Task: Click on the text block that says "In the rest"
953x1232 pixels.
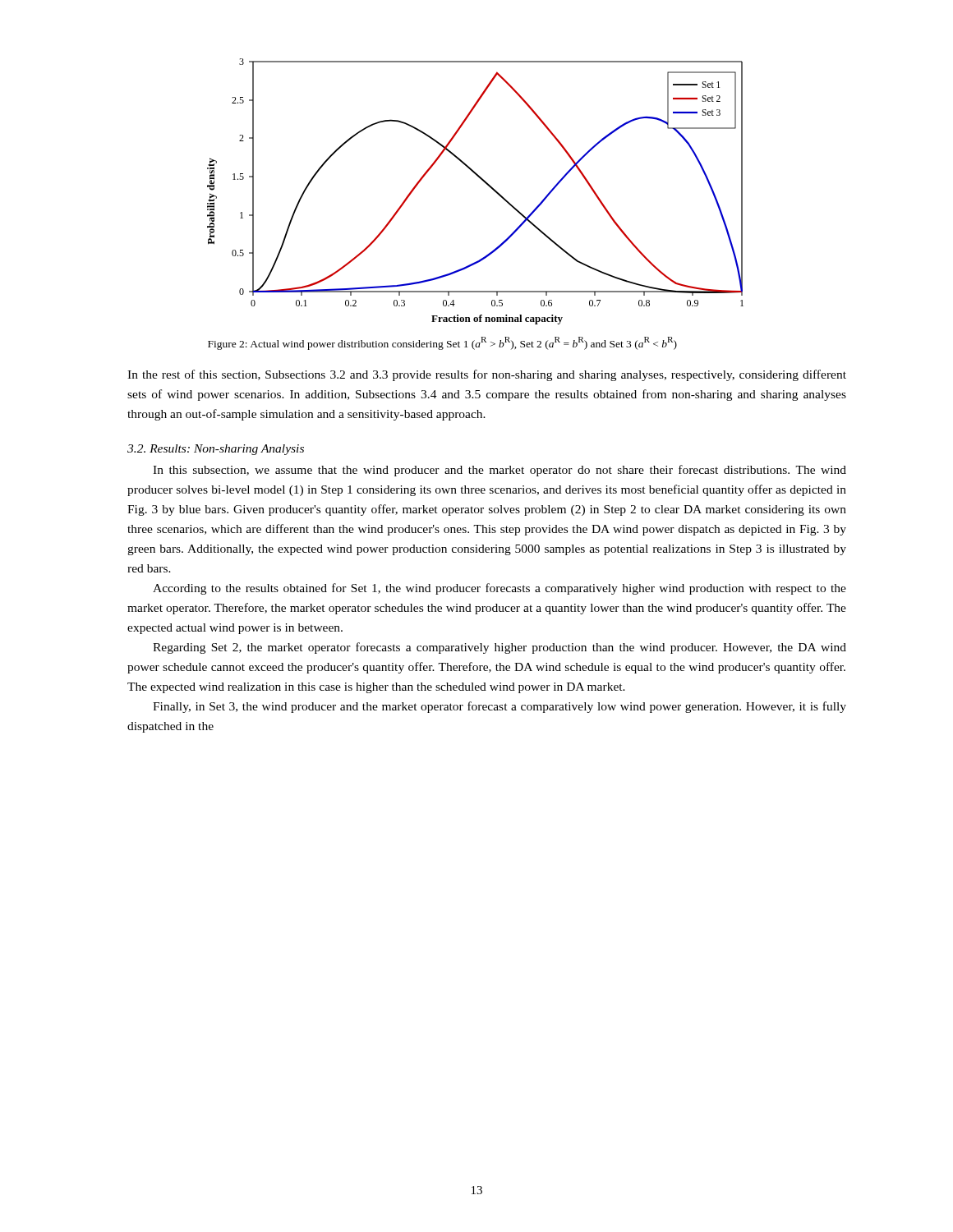Action: [x=487, y=395]
